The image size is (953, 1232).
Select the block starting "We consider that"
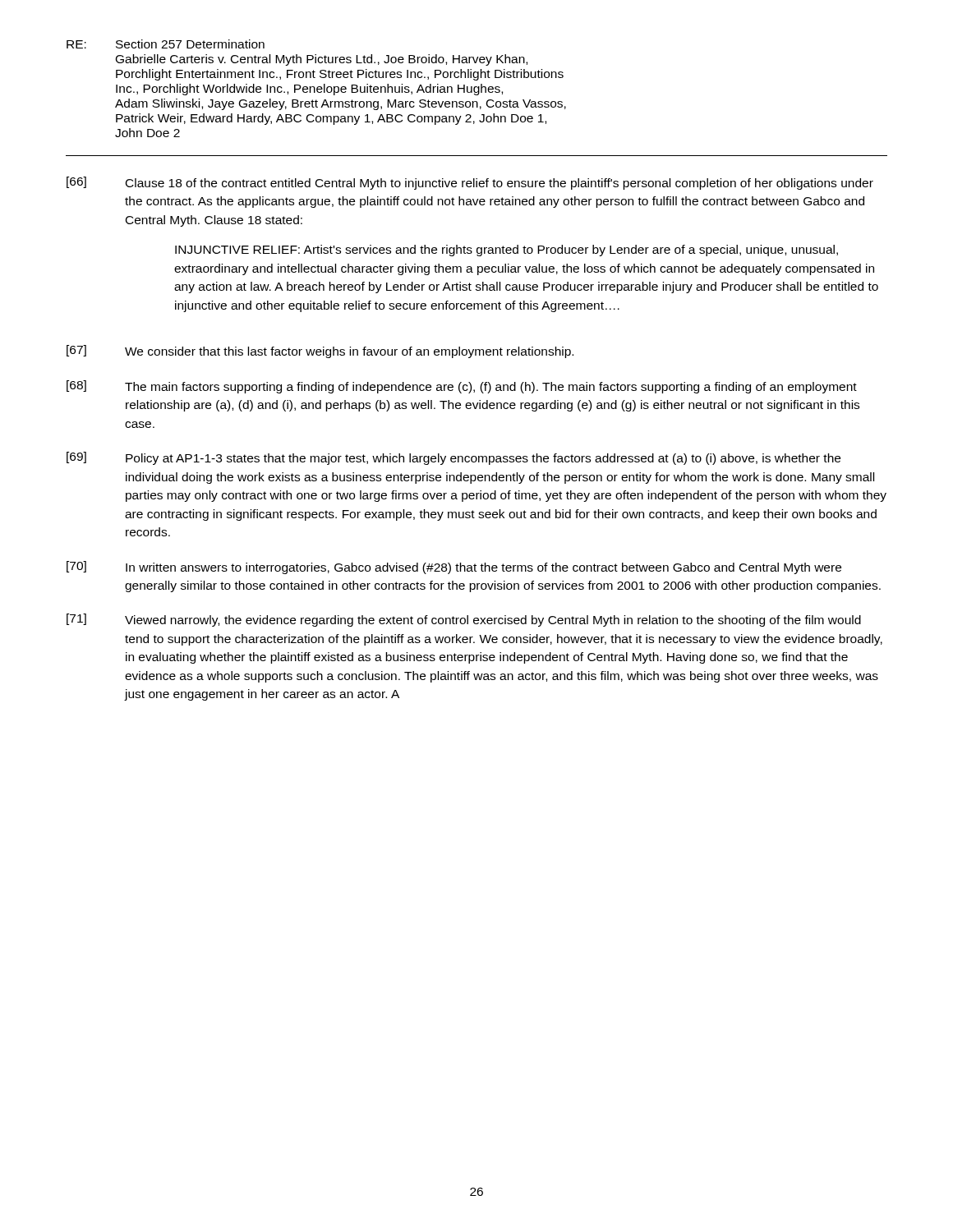(350, 351)
